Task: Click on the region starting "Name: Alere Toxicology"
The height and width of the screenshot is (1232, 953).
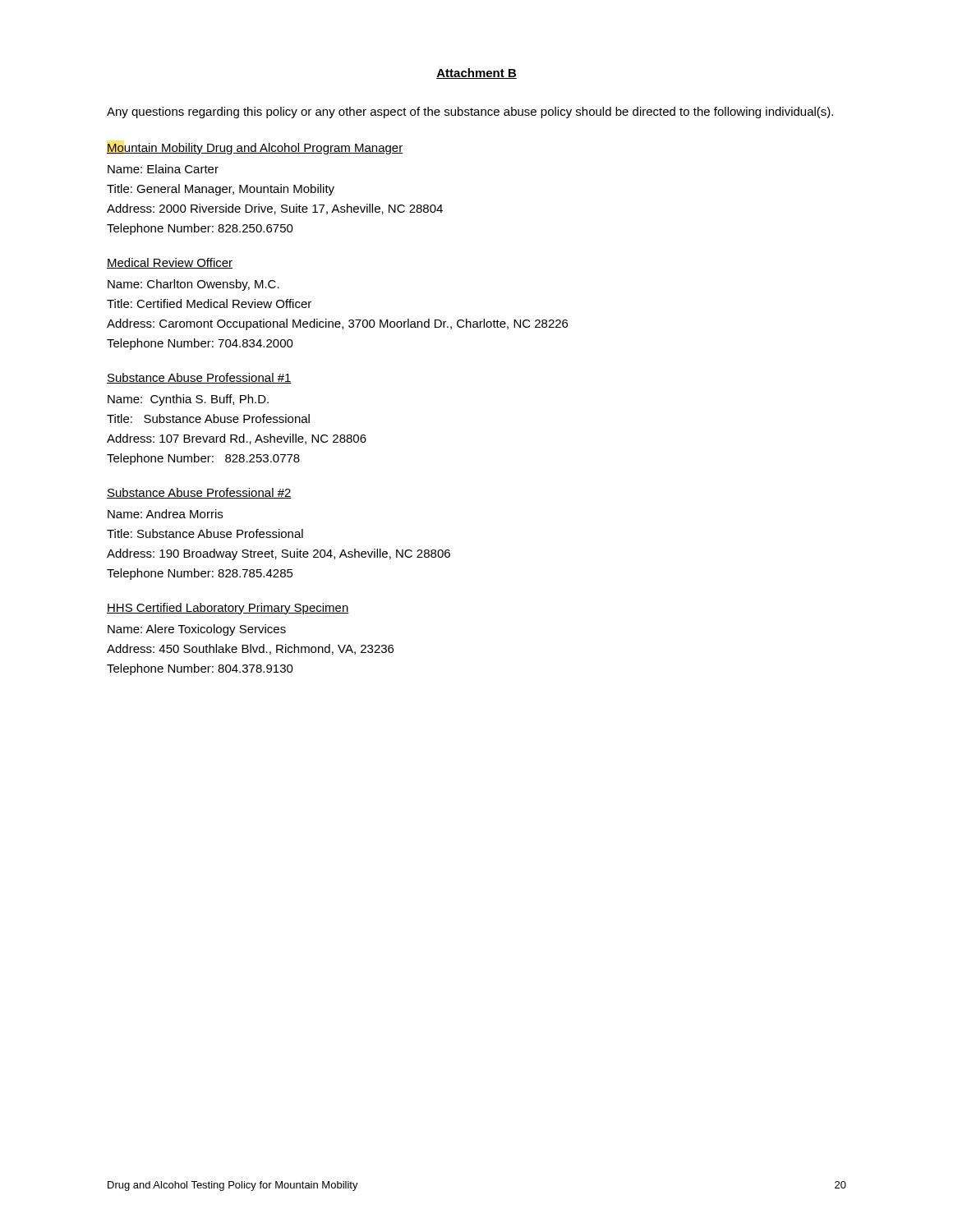Action: [251, 648]
